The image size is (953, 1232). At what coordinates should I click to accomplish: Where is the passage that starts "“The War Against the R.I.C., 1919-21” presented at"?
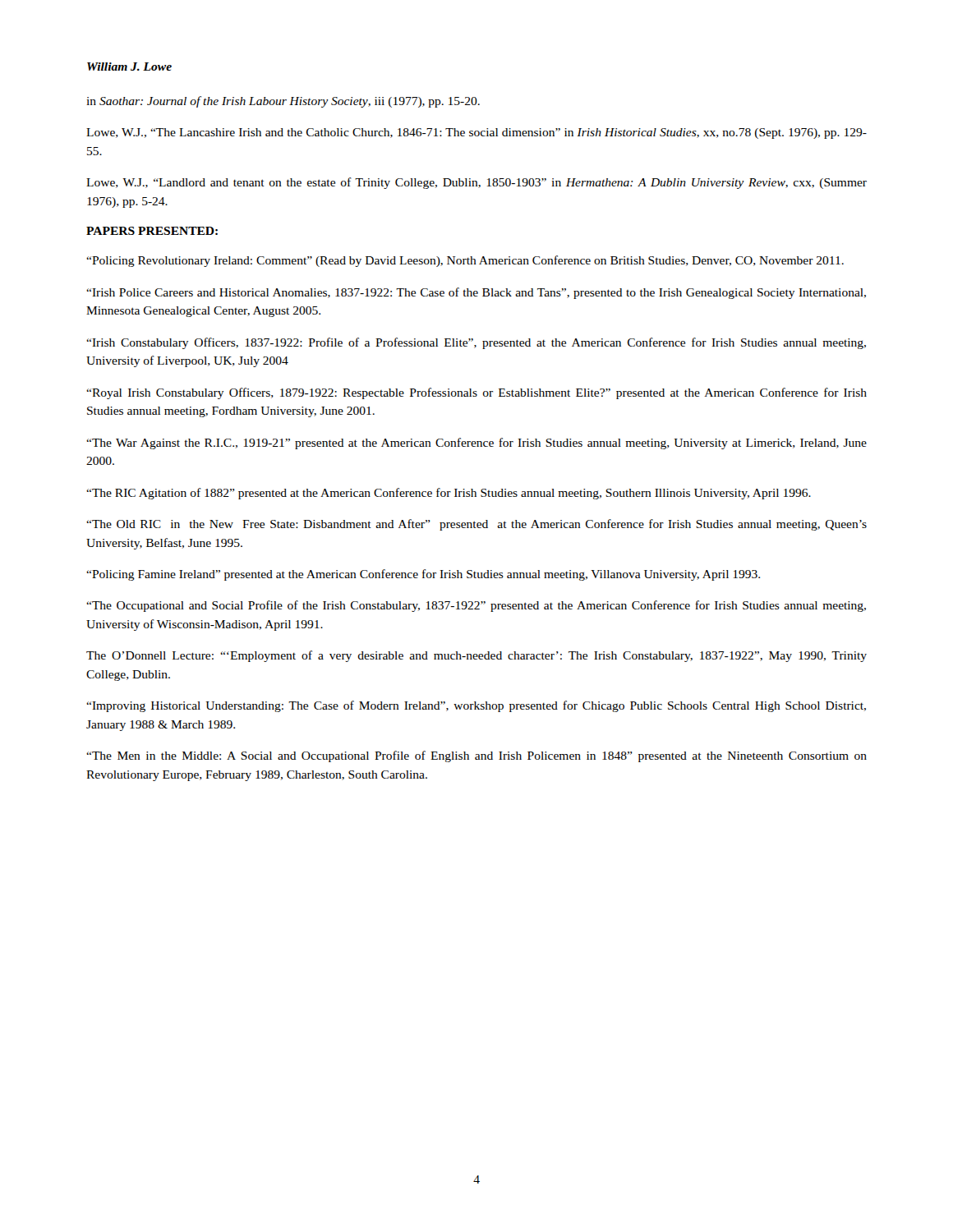[x=476, y=451]
